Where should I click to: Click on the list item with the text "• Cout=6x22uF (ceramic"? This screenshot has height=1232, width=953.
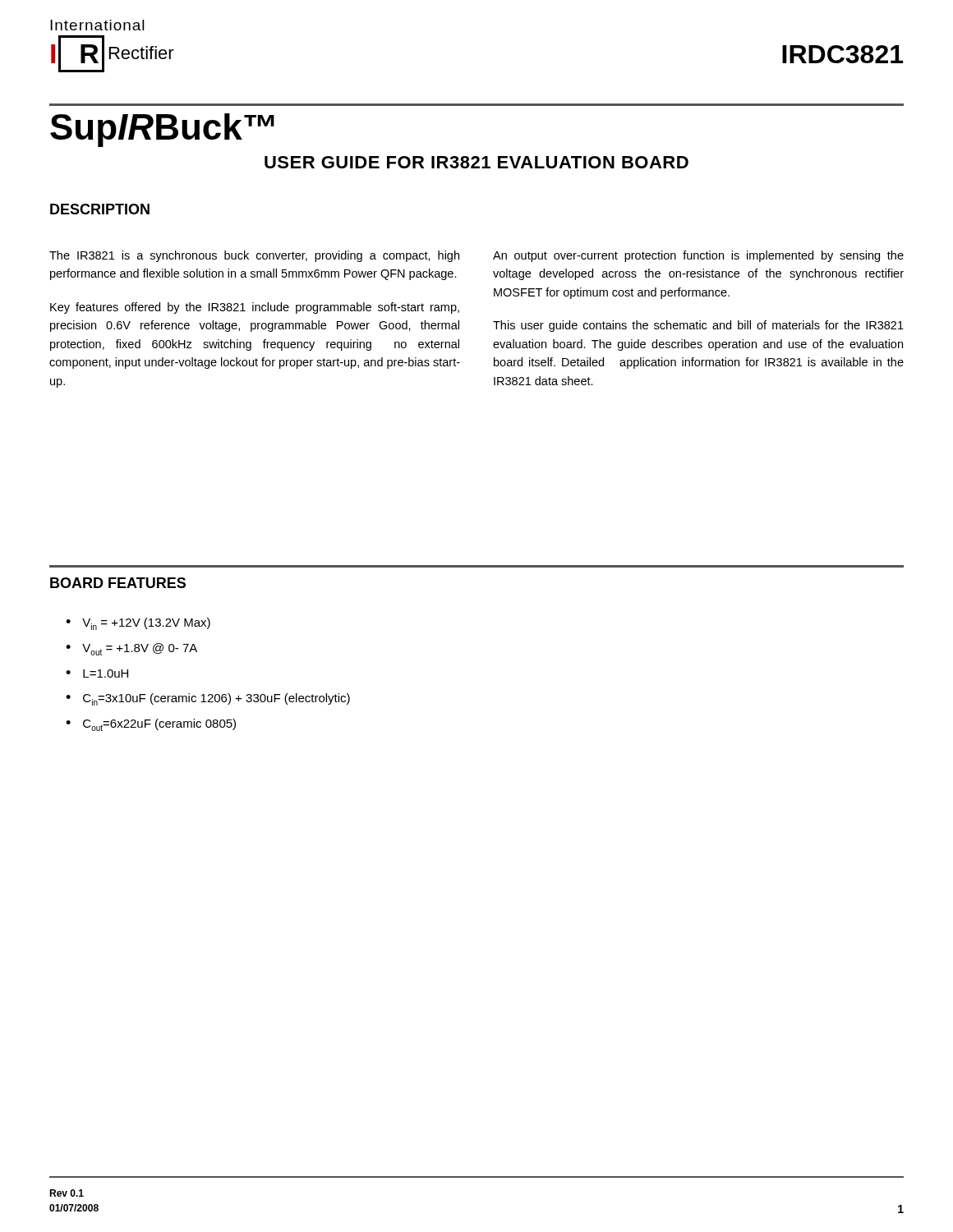151,724
